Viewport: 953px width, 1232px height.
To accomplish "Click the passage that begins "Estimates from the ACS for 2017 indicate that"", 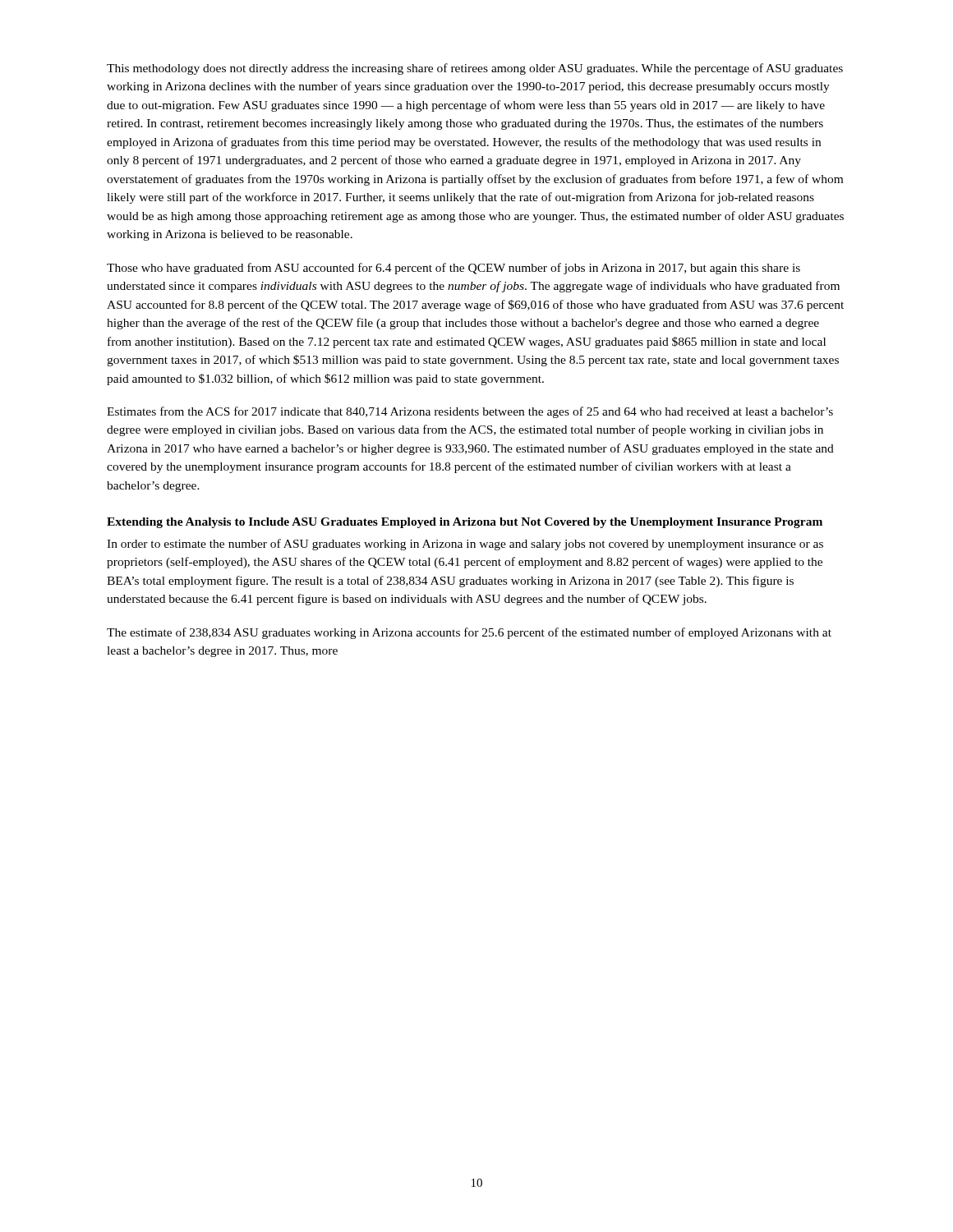I will pos(470,448).
